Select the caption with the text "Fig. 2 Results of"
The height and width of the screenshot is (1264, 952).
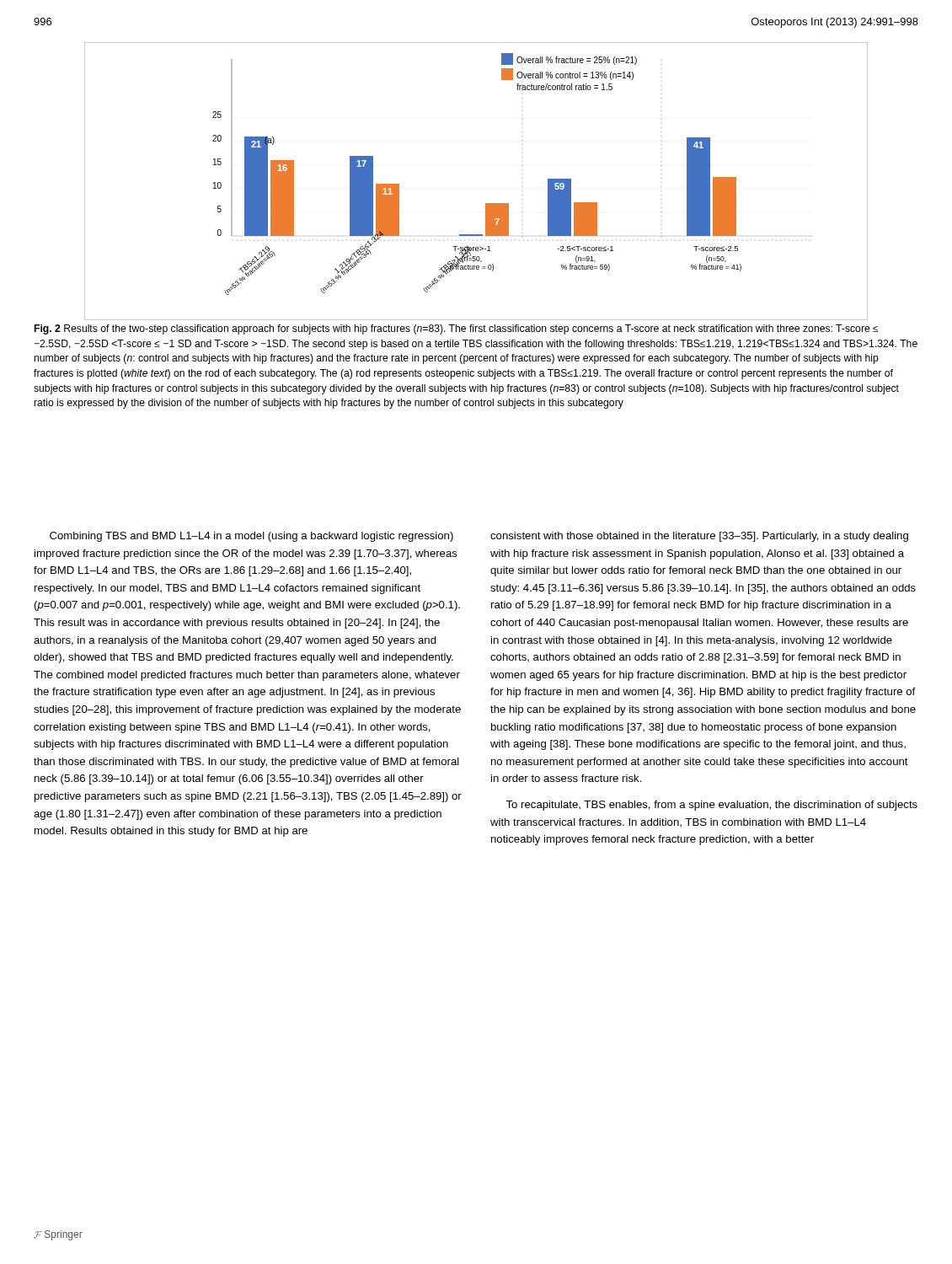(x=476, y=366)
